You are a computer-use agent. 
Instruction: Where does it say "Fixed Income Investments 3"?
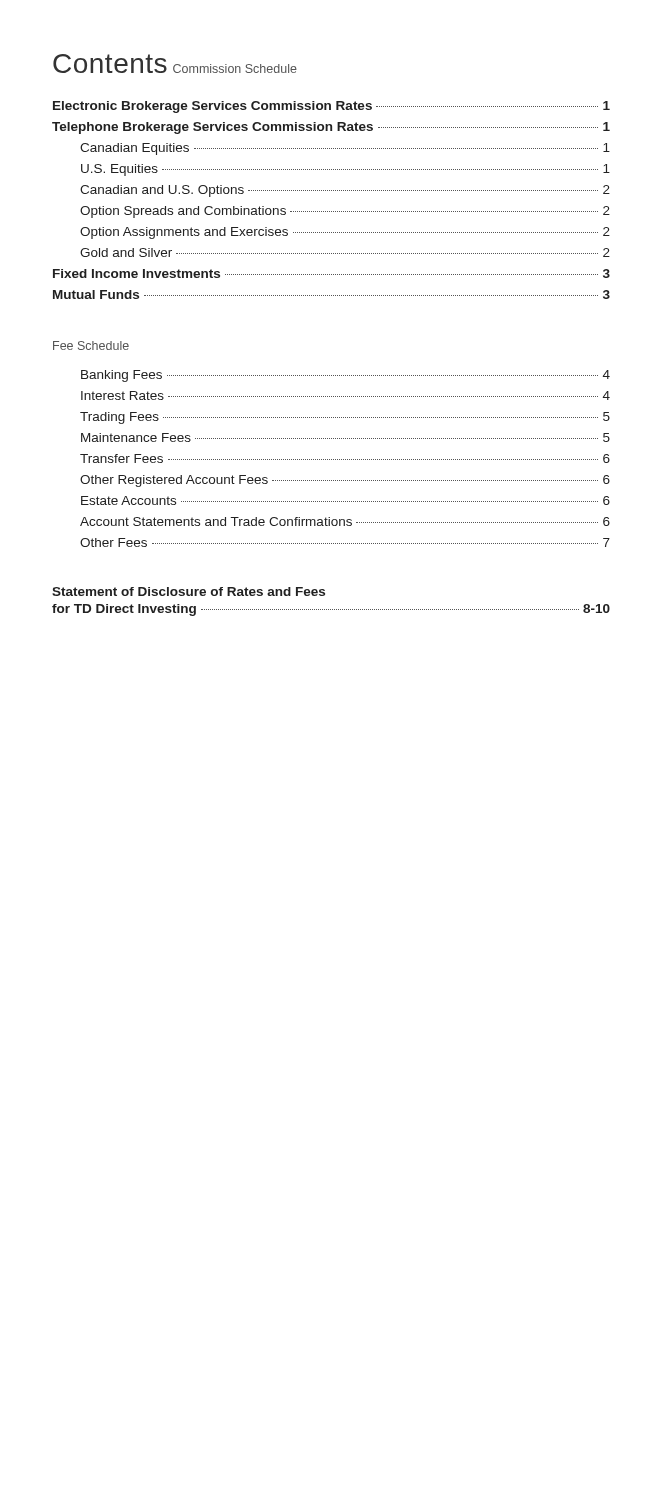pos(331,273)
